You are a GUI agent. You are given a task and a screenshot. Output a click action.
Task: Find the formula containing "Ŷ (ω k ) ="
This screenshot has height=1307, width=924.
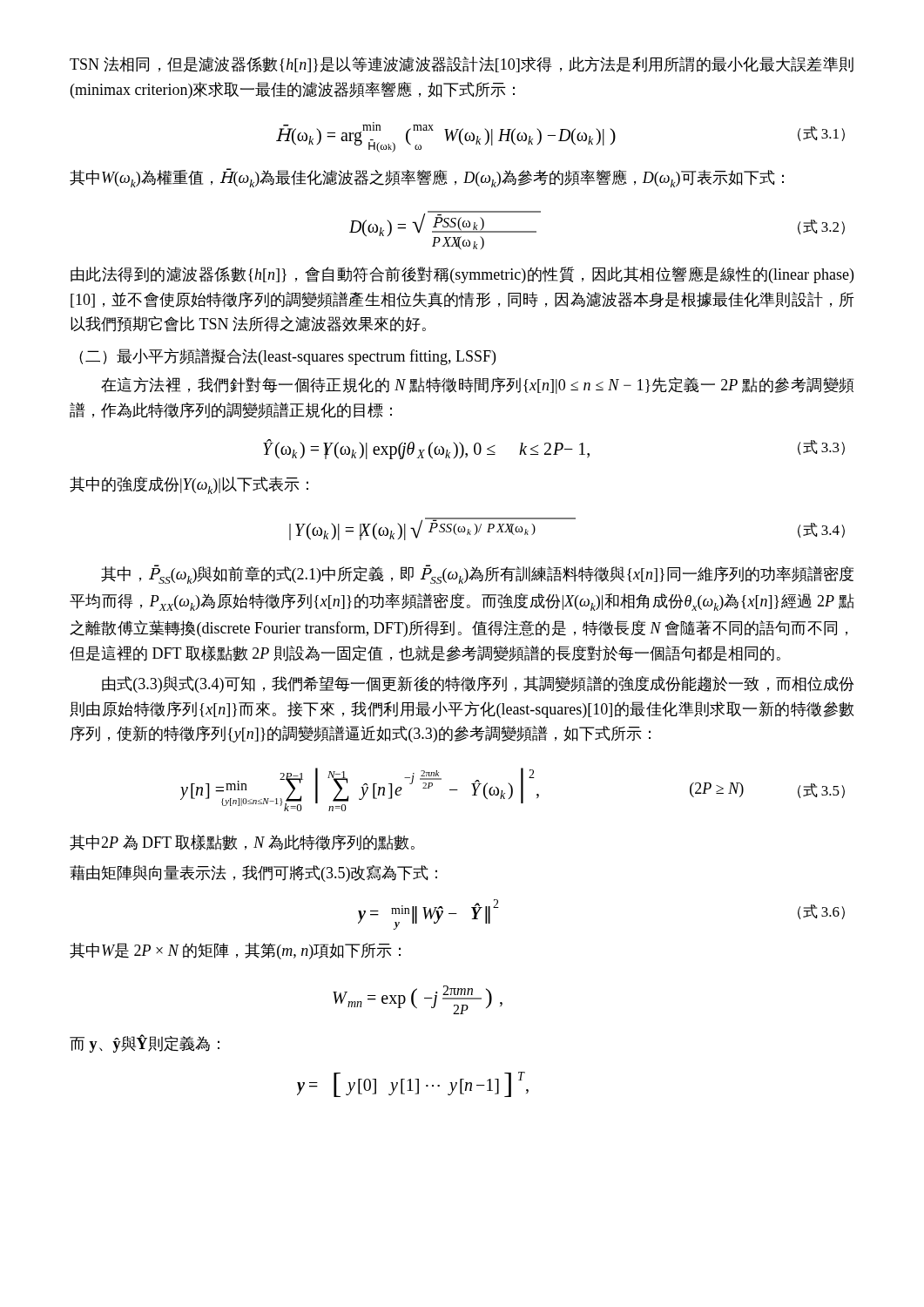point(558,448)
